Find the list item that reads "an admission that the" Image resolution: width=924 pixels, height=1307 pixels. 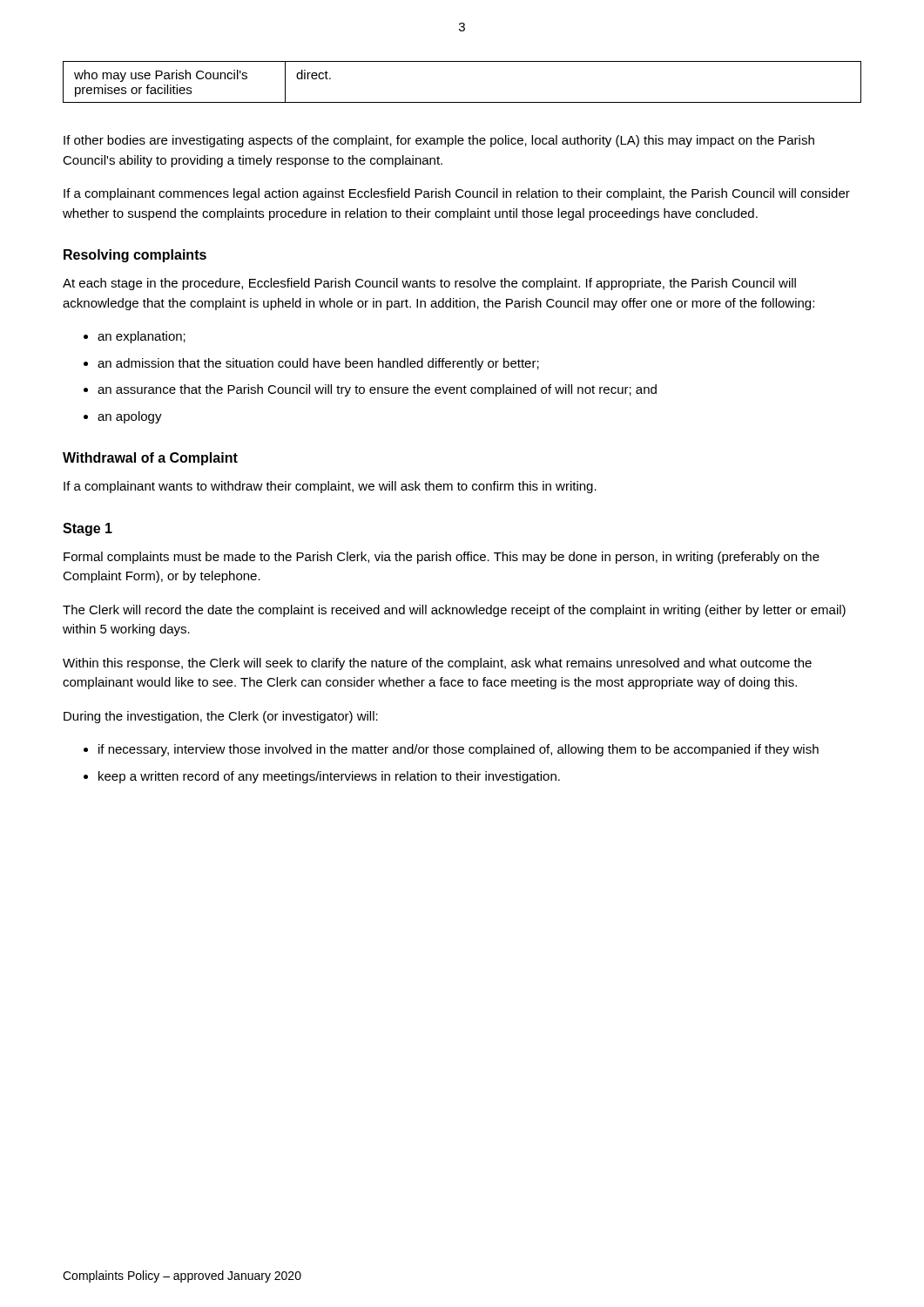pyautogui.click(x=319, y=362)
